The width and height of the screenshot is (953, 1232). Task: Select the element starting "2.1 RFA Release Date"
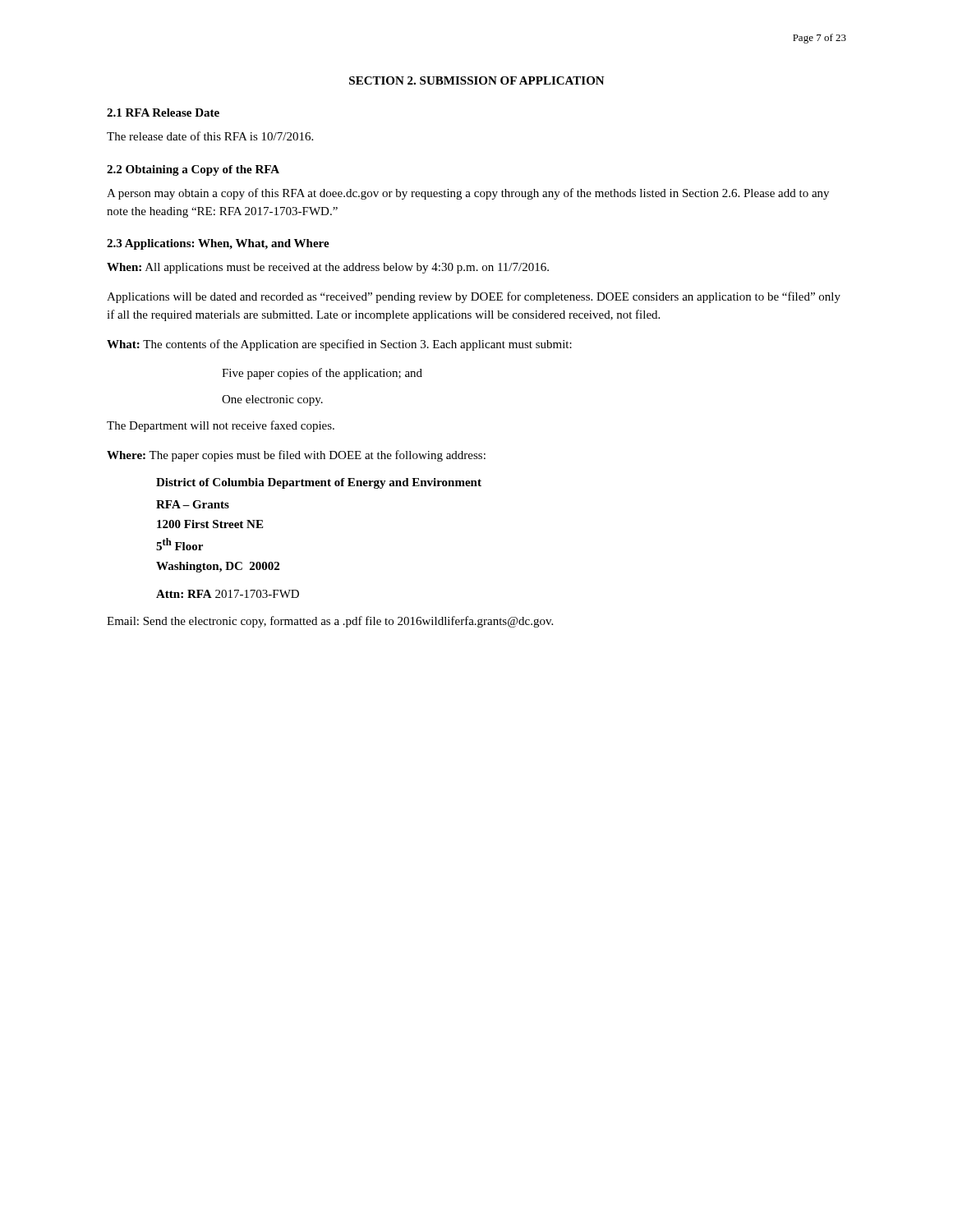pyautogui.click(x=163, y=113)
